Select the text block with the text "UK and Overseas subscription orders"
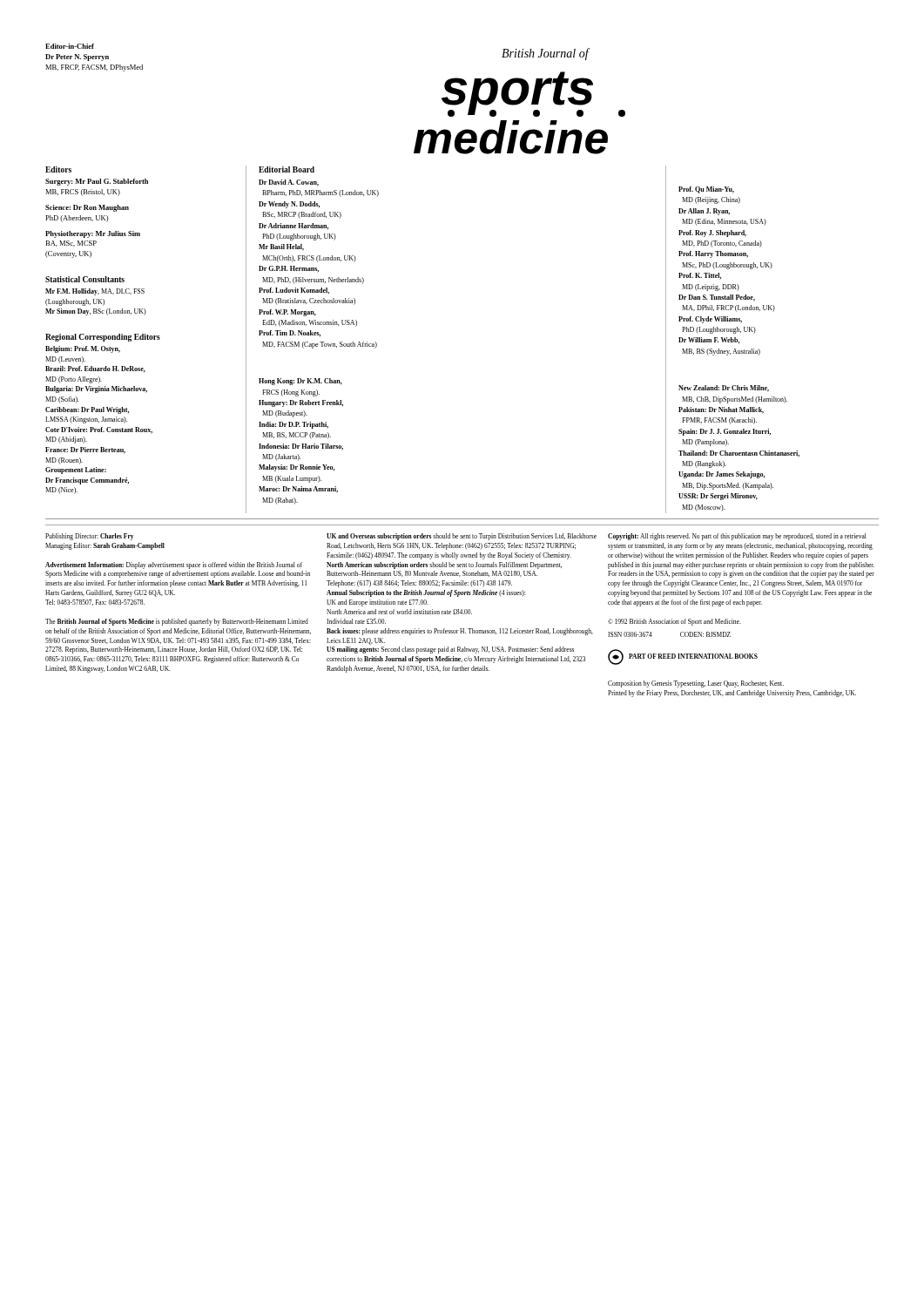This screenshot has height=1307, width=924. point(462,603)
